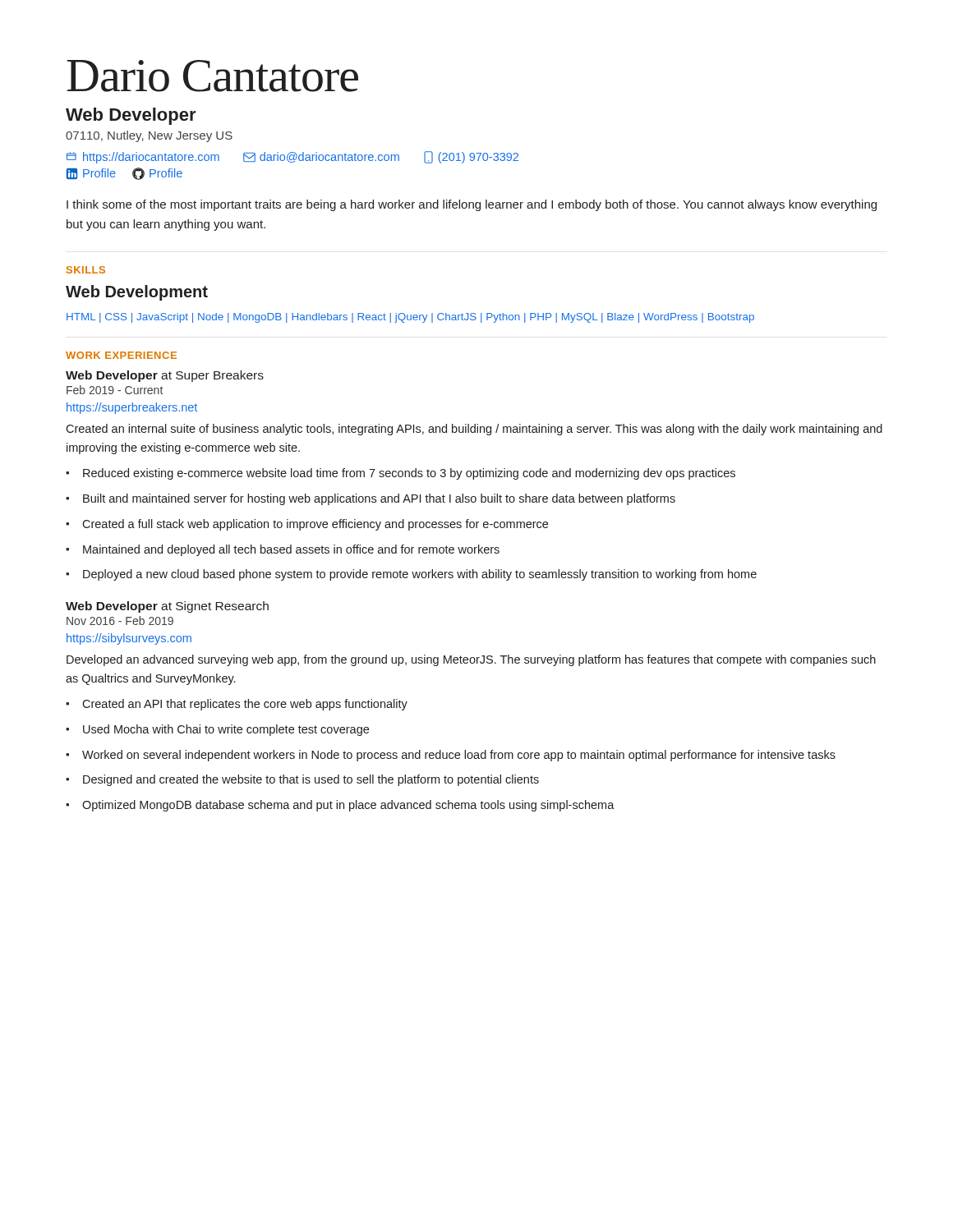Find the element starting "Optimized MongoDB database"
This screenshot has width=953, height=1232.
click(x=348, y=805)
